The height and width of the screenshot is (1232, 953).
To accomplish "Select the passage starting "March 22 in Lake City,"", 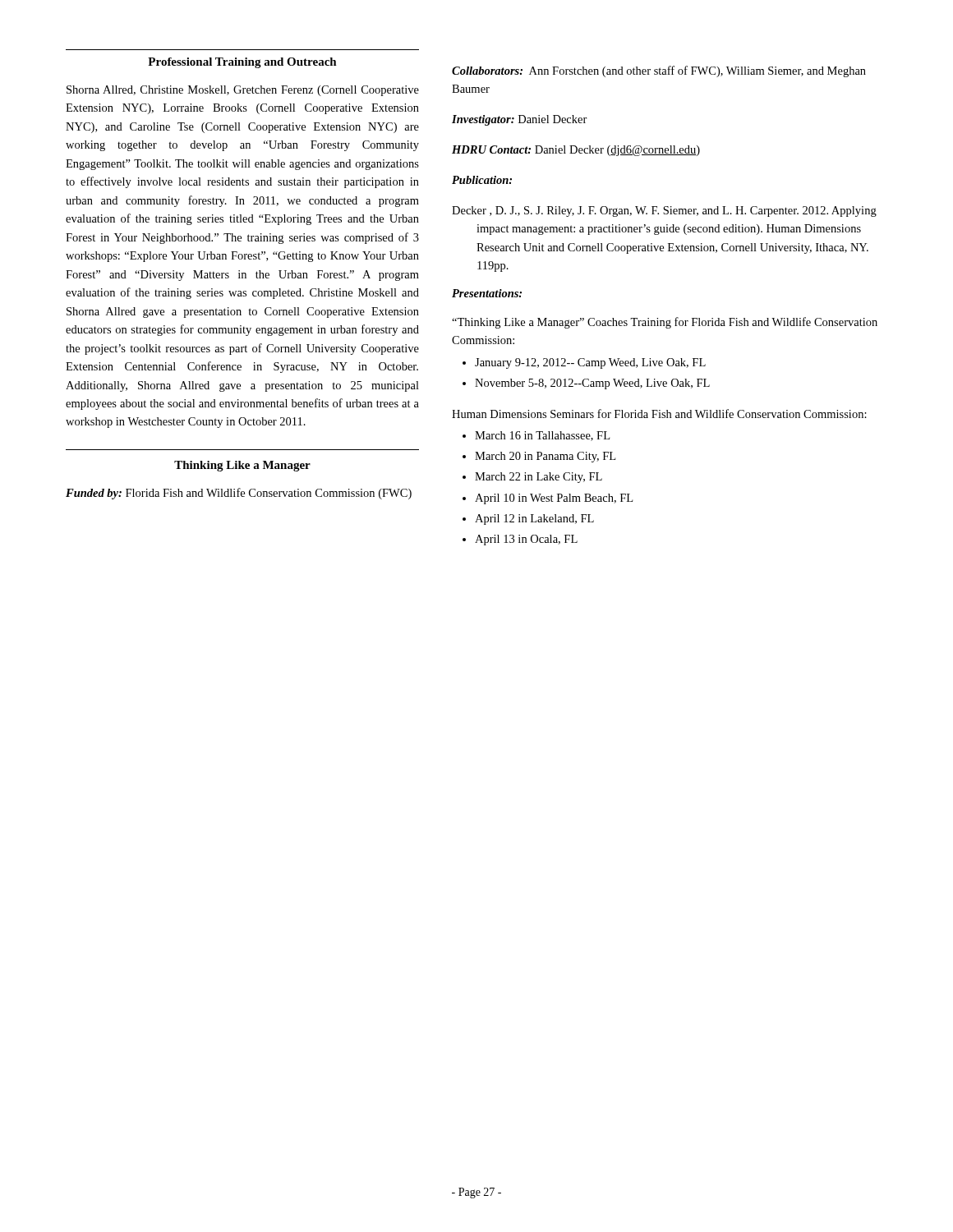I will [539, 477].
